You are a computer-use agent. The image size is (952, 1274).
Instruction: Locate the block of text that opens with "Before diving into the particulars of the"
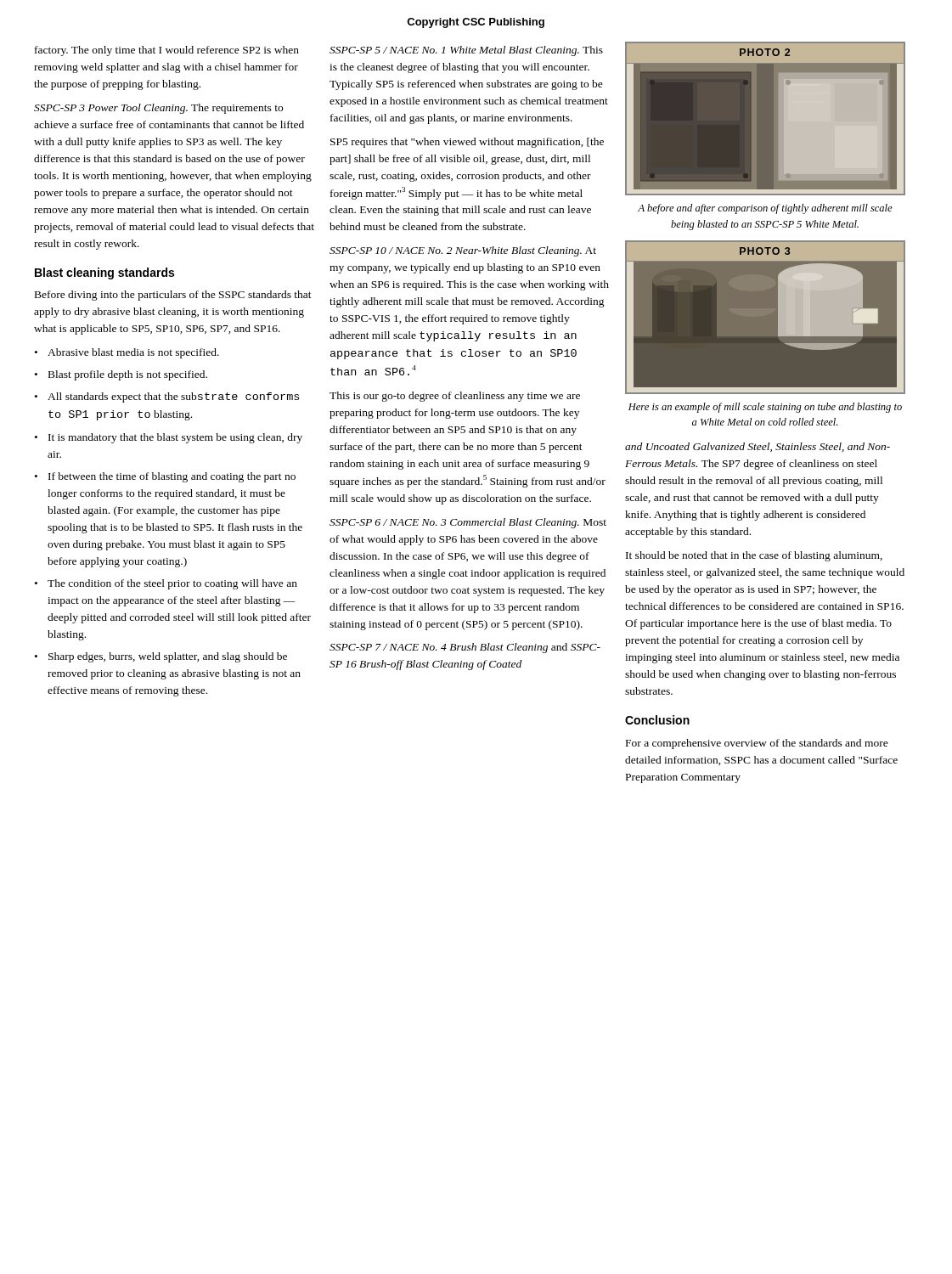click(x=174, y=312)
